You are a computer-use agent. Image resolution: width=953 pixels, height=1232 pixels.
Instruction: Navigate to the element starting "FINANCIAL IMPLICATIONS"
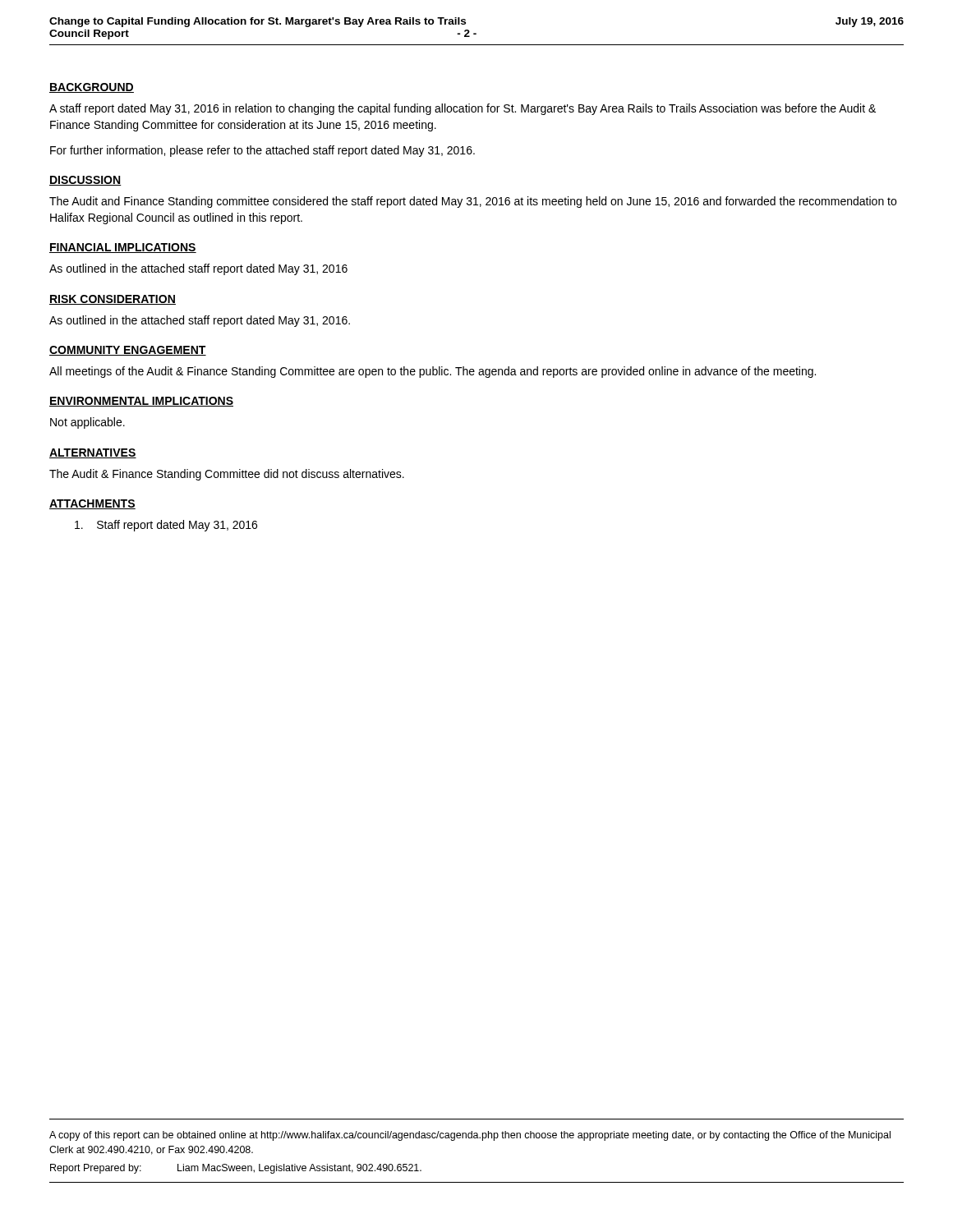click(123, 248)
